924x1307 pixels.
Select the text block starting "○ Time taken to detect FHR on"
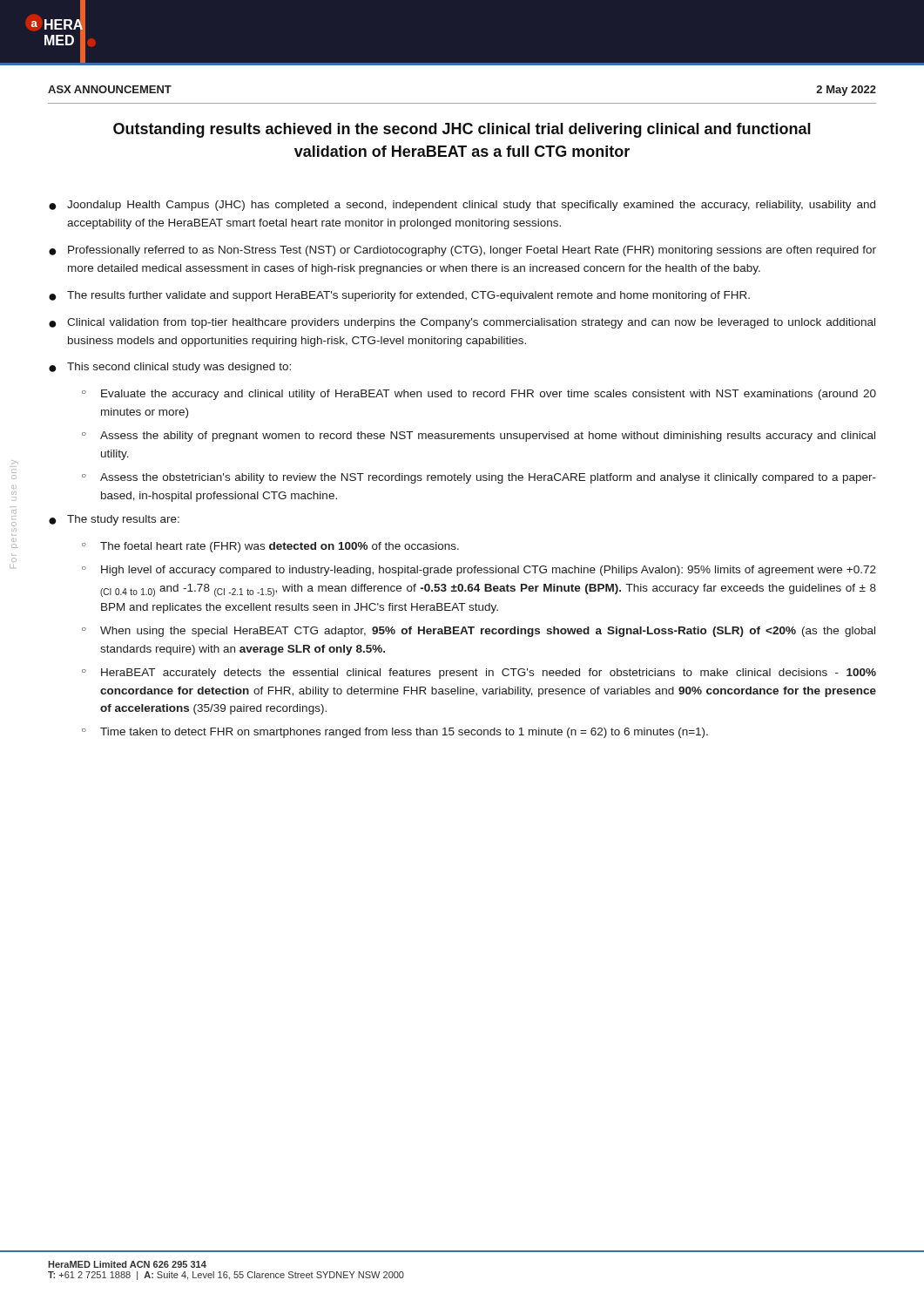[479, 733]
